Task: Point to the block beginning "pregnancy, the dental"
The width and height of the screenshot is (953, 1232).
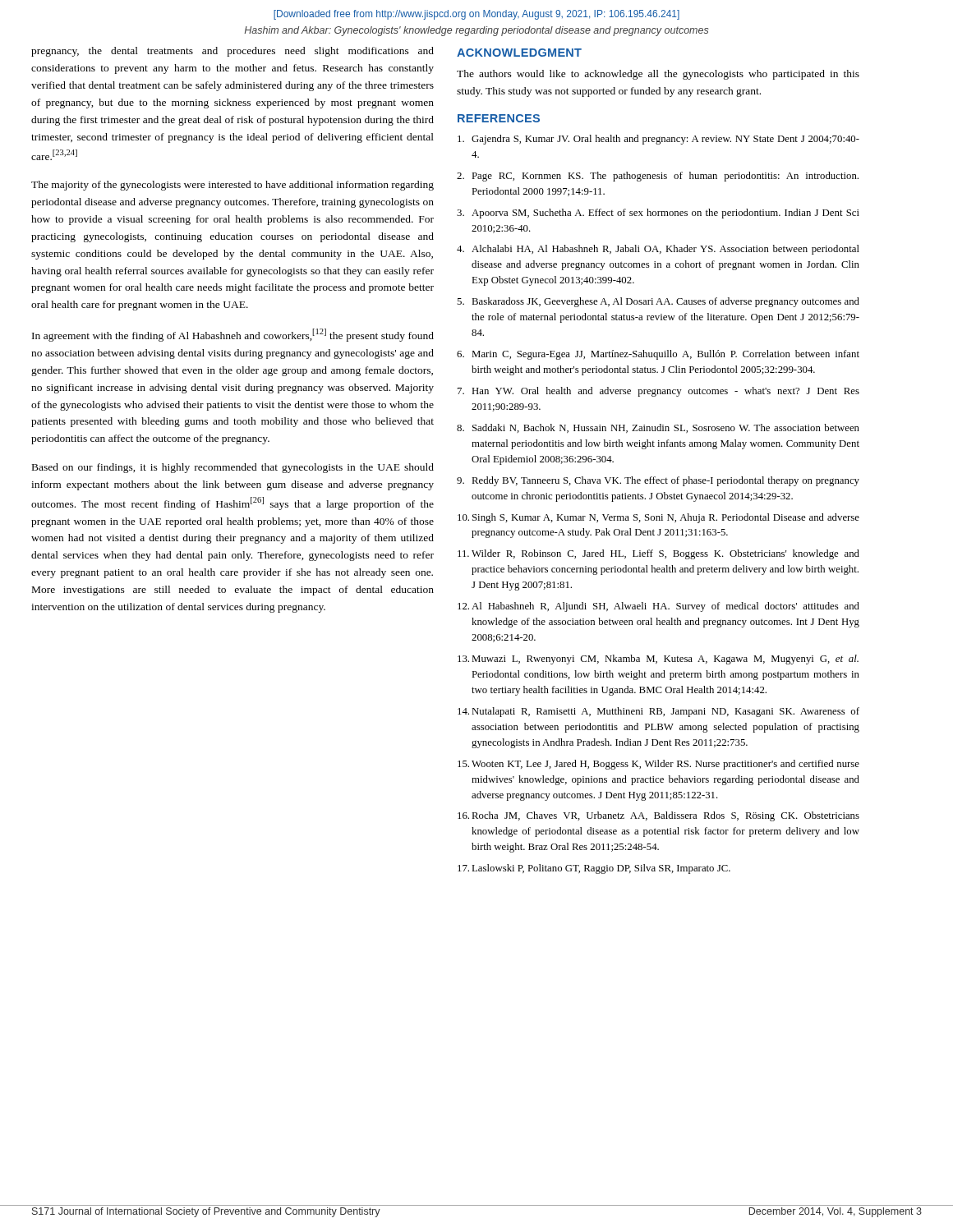Action: click(x=233, y=103)
